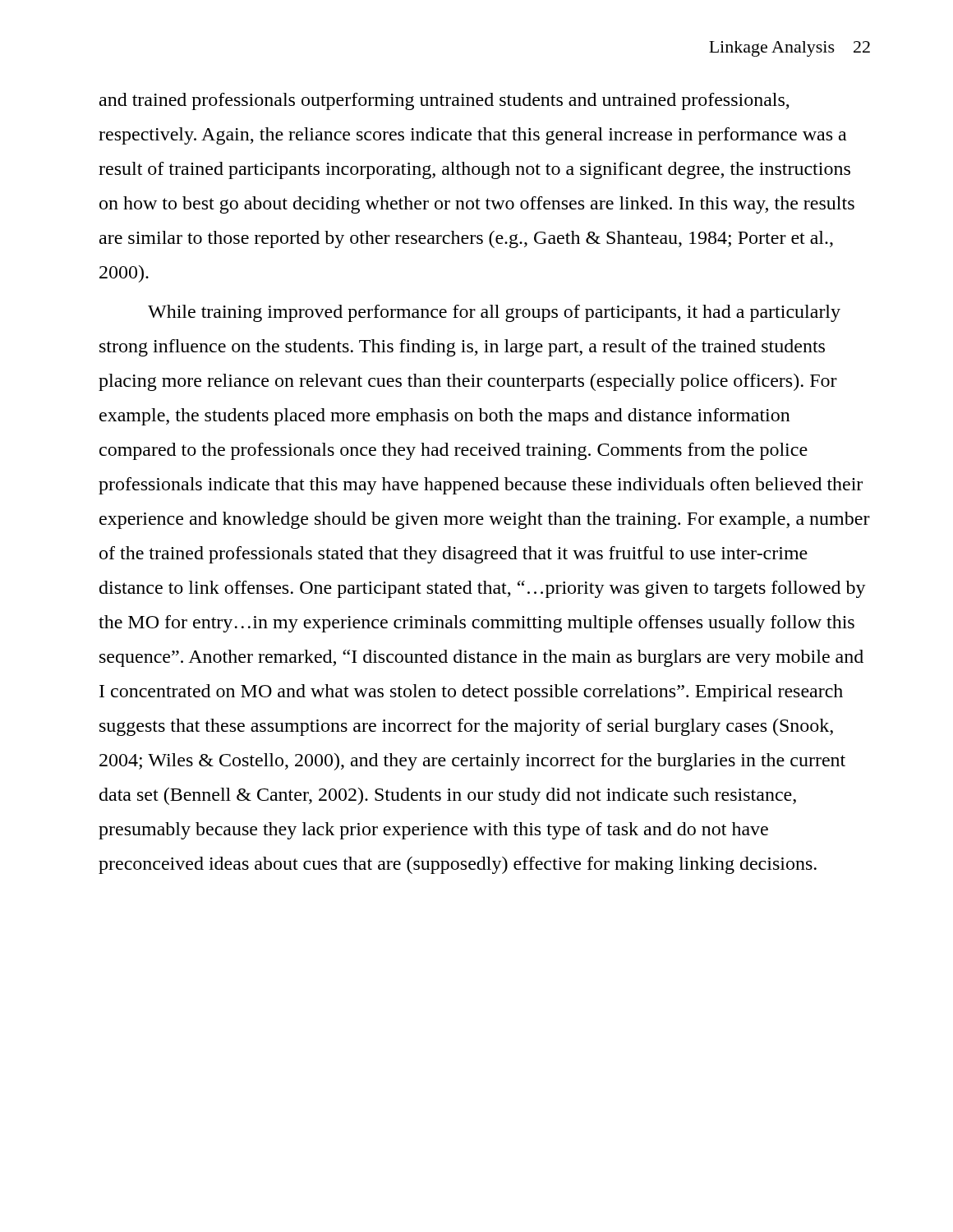The width and height of the screenshot is (953, 1232).
Task: Locate the region starting "and trained professionals"
Action: click(477, 186)
